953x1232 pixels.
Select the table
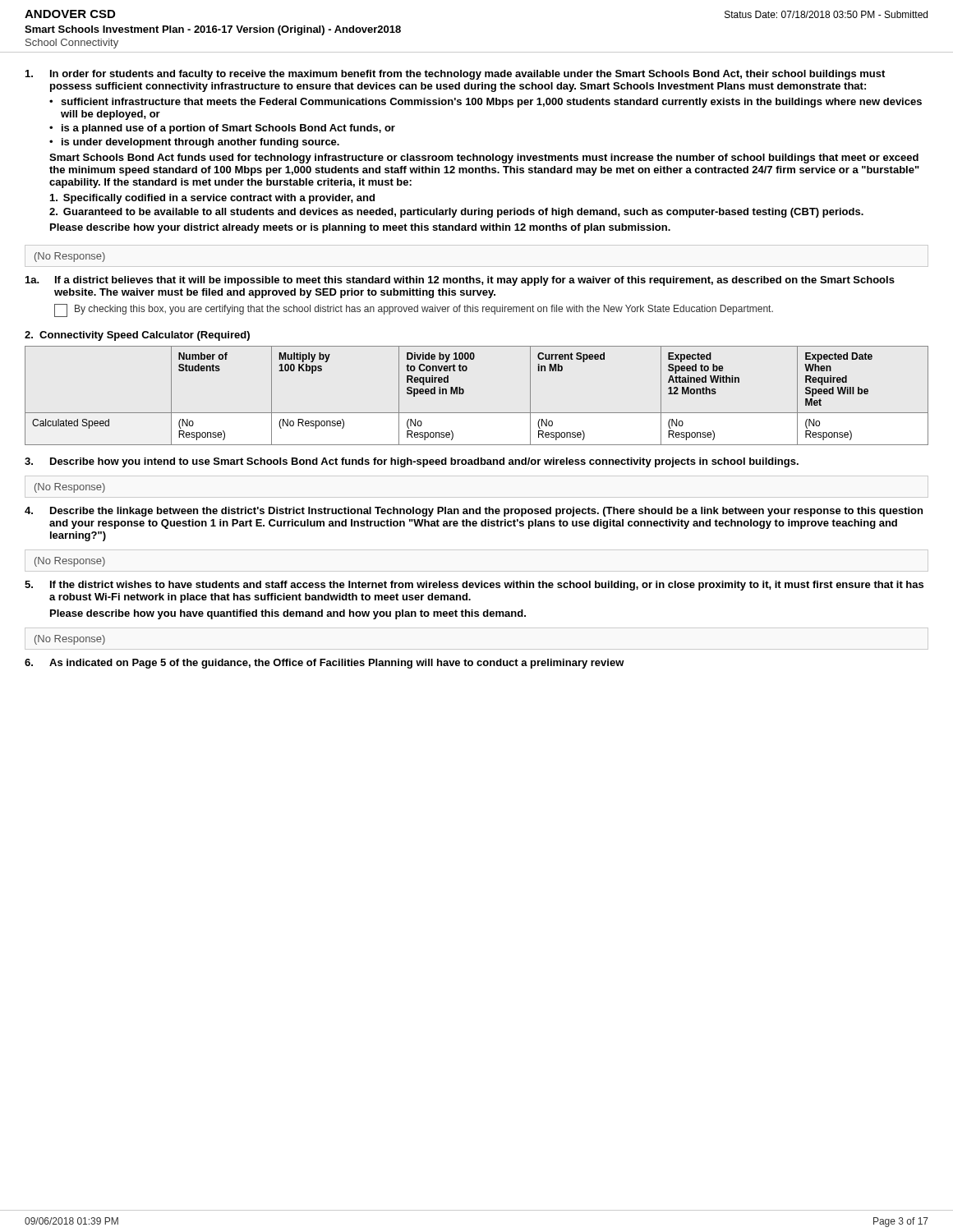click(476, 395)
